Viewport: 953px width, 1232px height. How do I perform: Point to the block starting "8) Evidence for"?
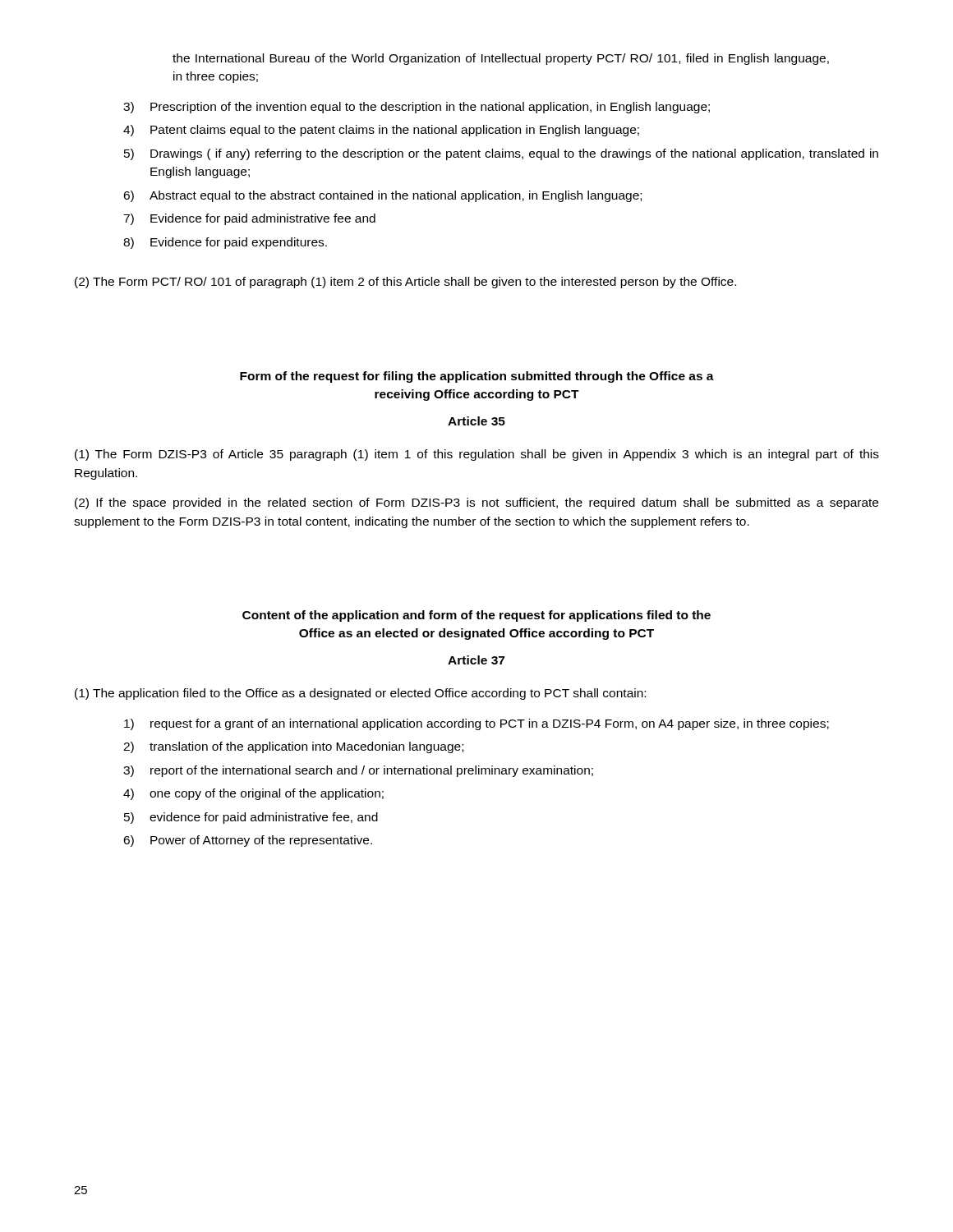pyautogui.click(x=225, y=243)
